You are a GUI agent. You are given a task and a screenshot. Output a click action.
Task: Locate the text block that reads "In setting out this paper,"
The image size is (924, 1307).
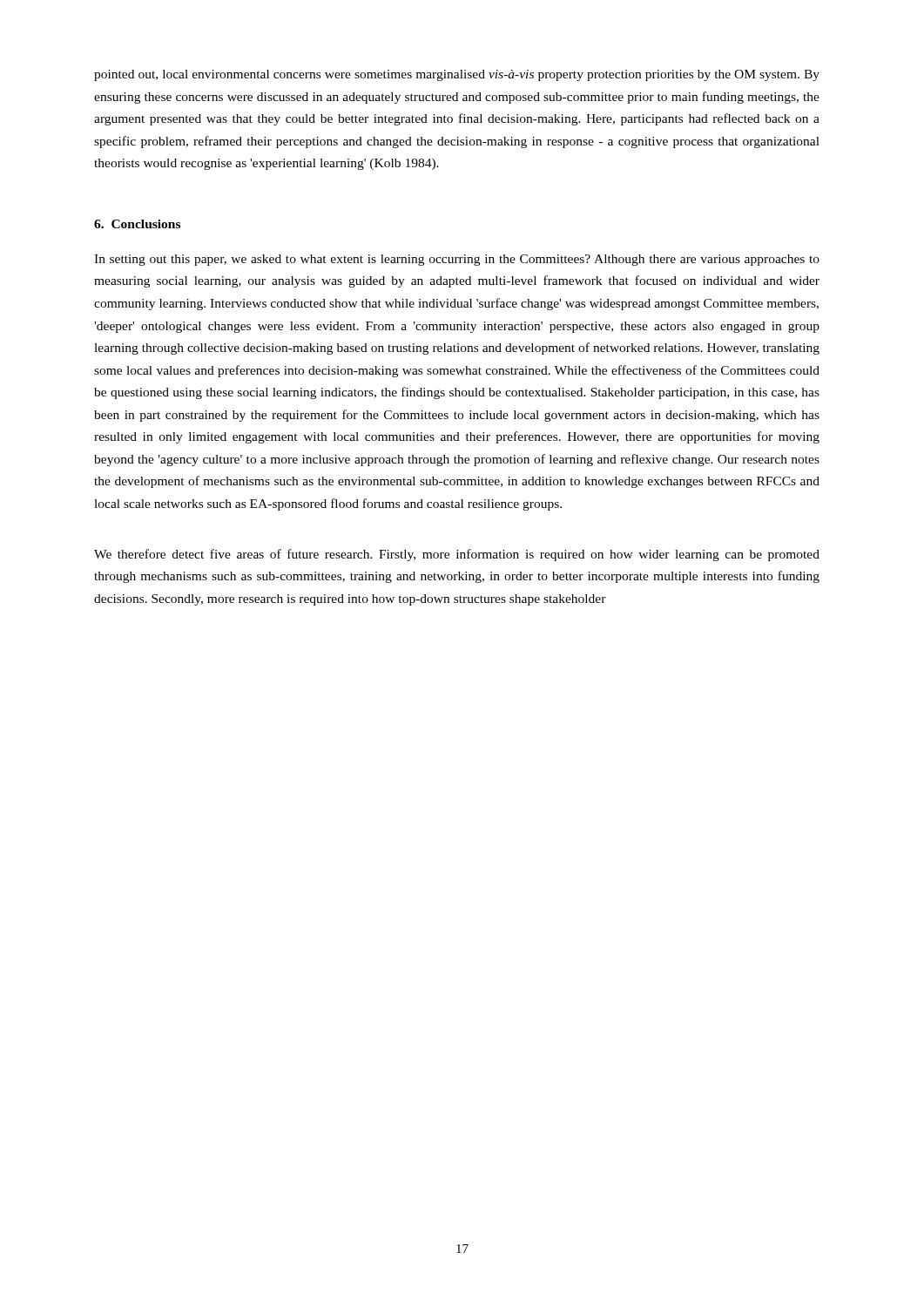[457, 381]
